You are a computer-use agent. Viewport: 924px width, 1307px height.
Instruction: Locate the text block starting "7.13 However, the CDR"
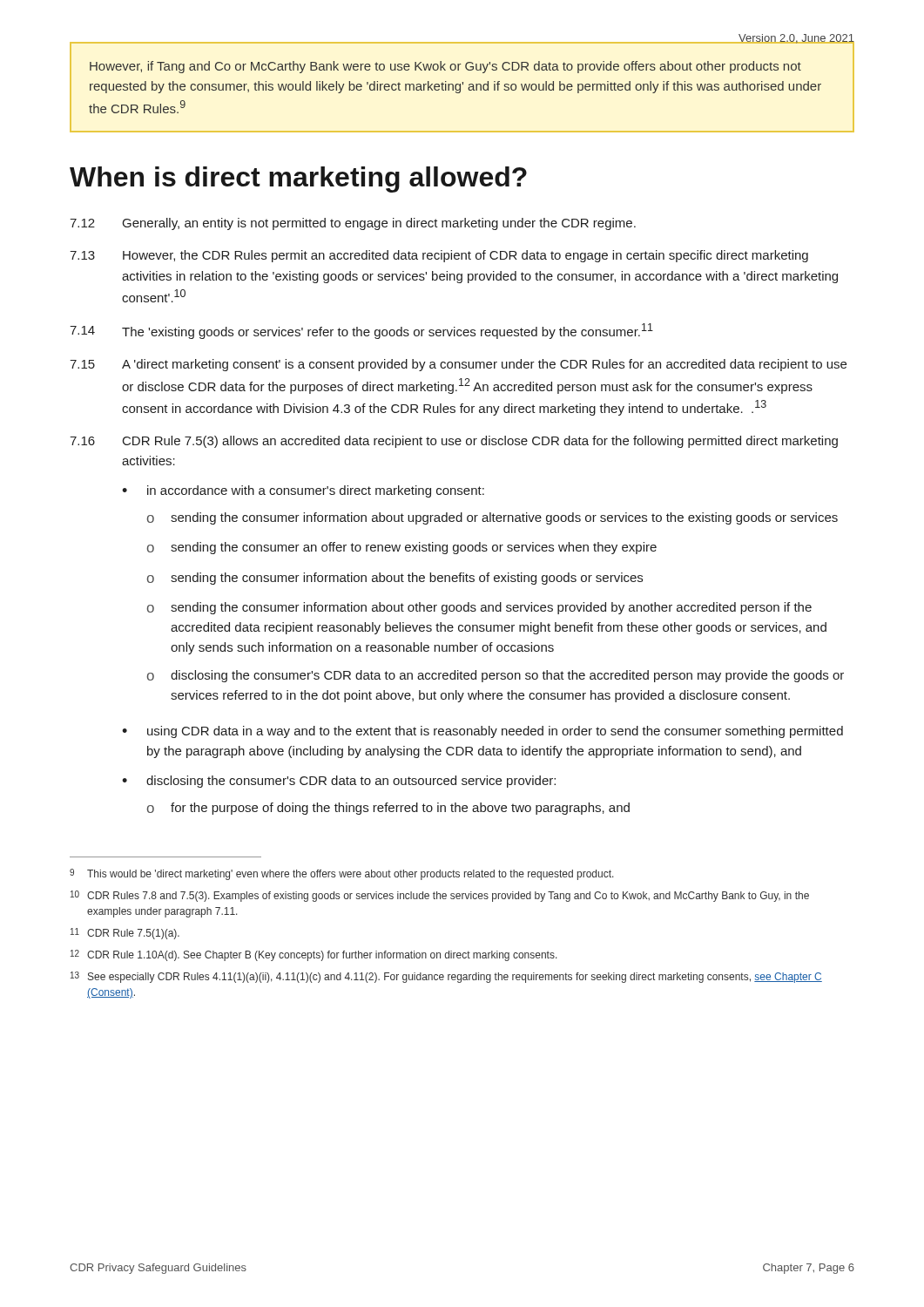[x=462, y=276]
